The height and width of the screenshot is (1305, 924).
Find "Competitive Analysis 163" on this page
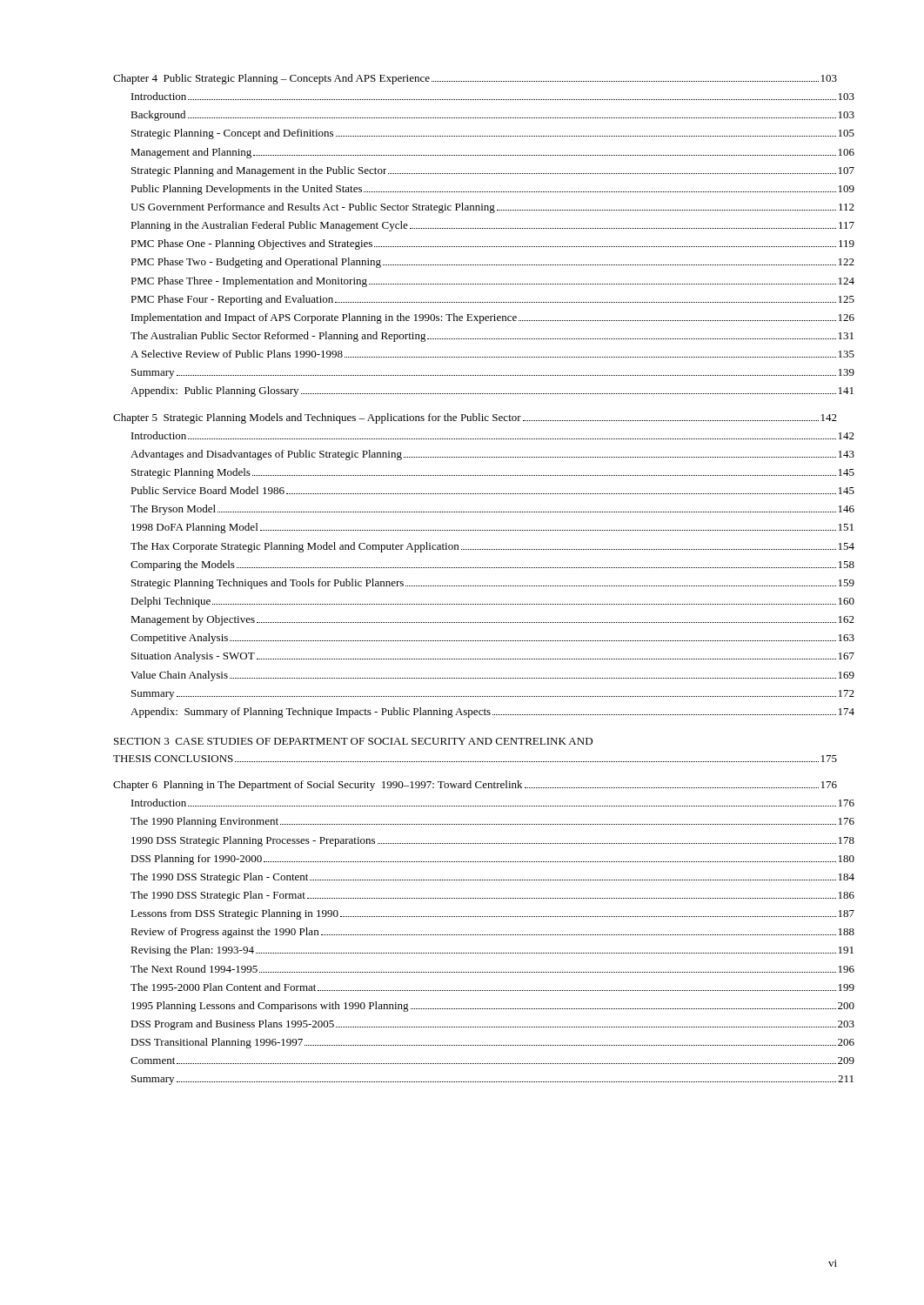pos(492,638)
